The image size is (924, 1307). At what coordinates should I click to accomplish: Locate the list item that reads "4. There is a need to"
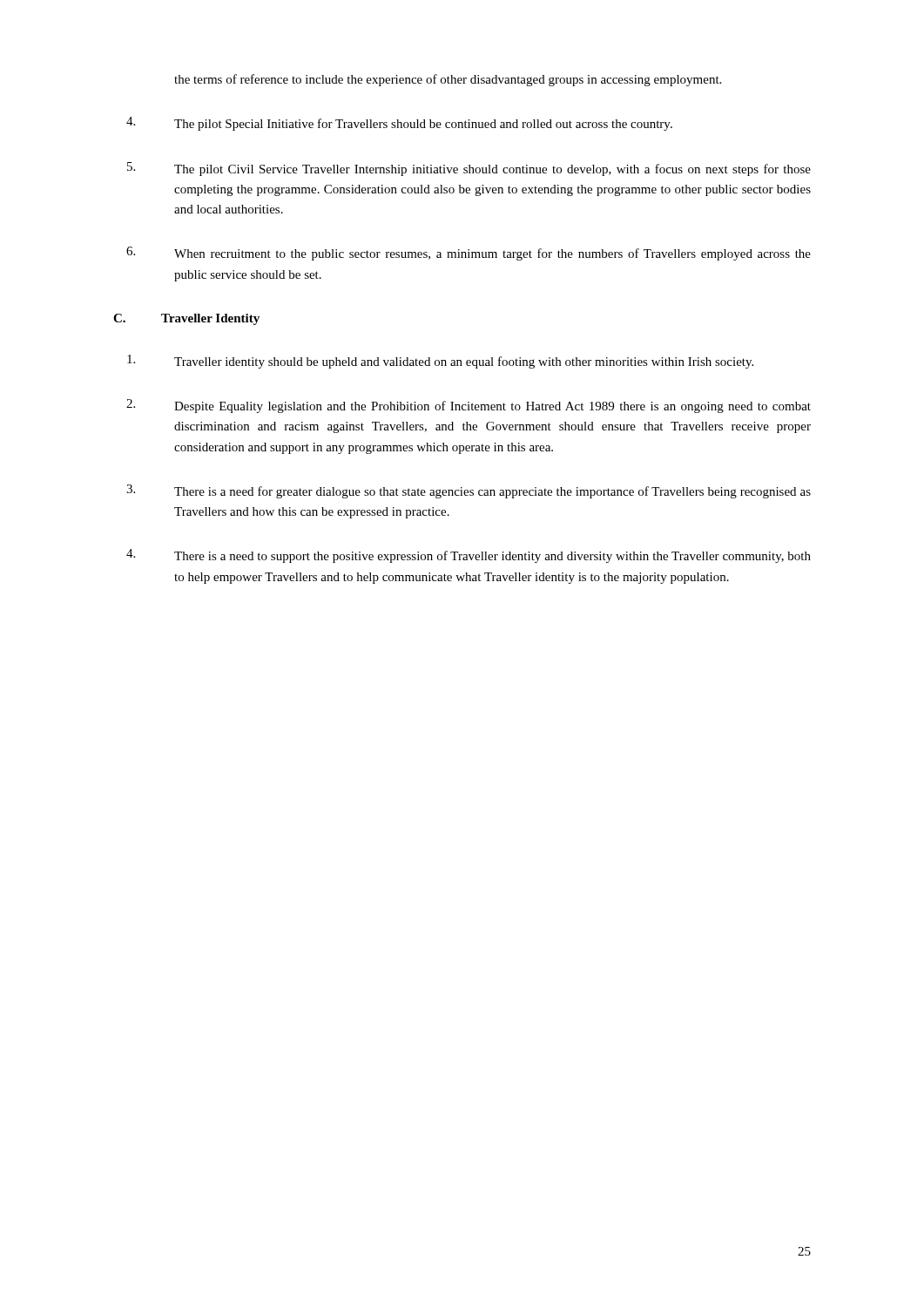(462, 567)
